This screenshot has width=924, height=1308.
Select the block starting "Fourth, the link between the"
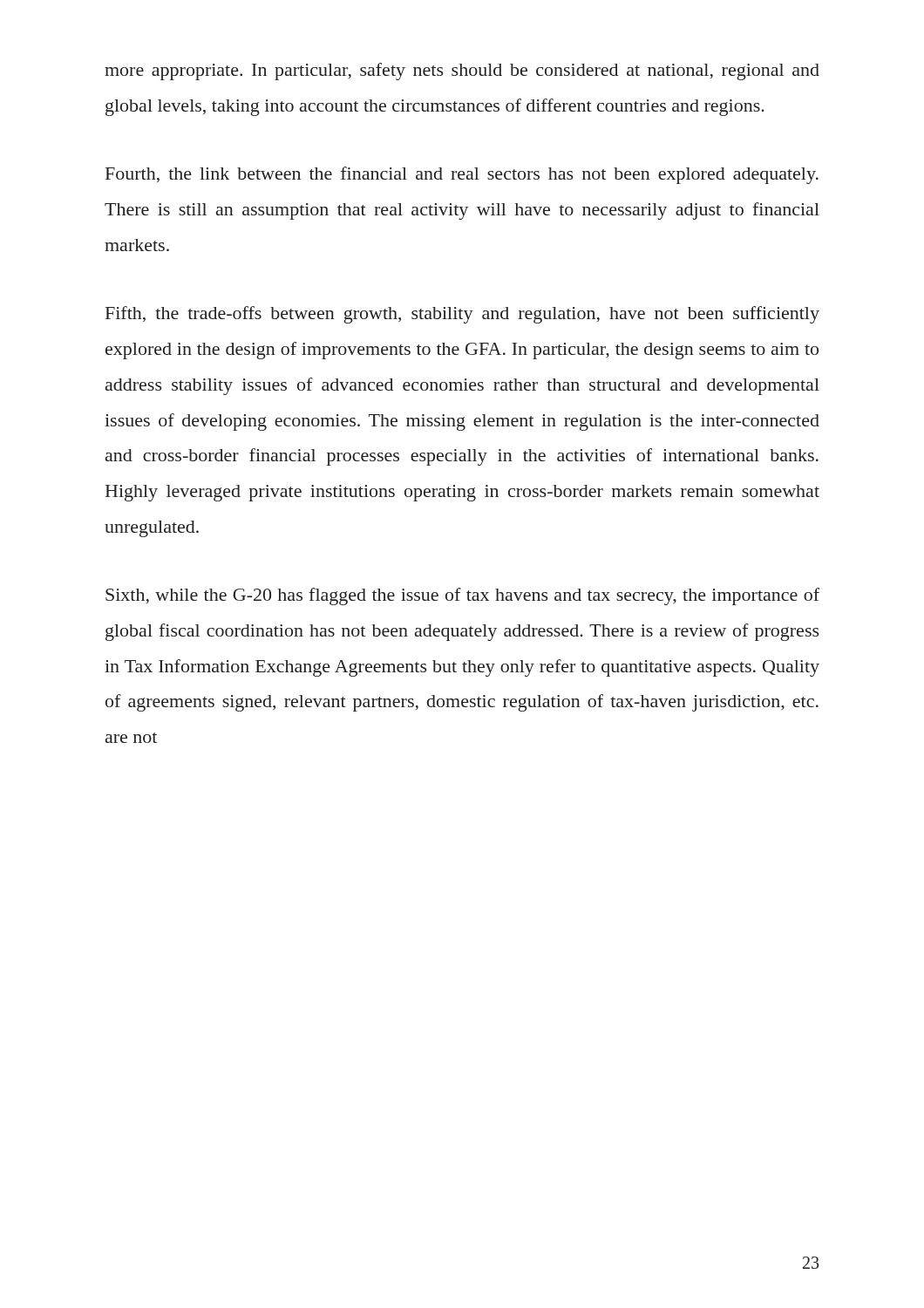pyautogui.click(x=462, y=209)
